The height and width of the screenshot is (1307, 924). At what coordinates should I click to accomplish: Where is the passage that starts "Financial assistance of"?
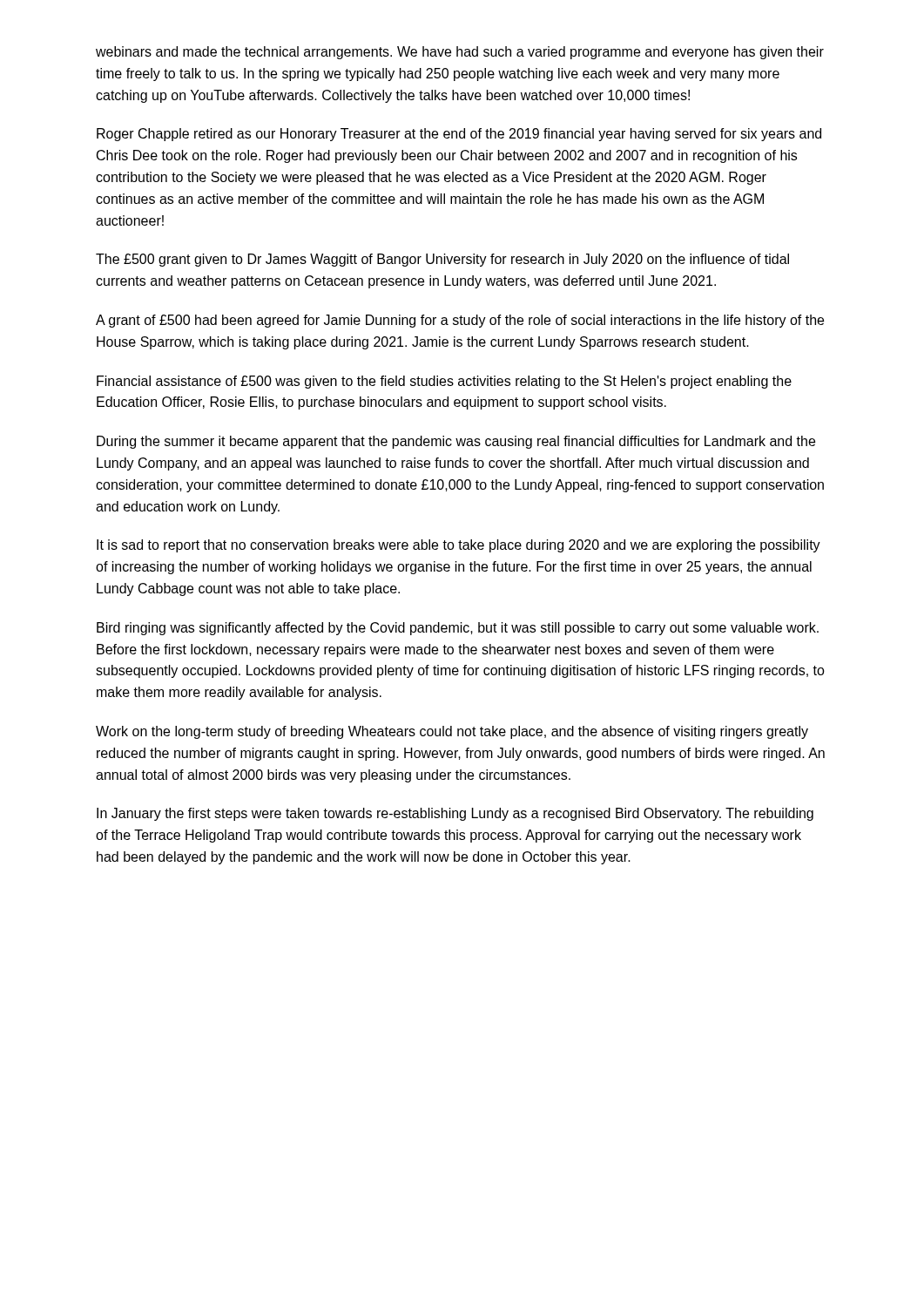click(444, 392)
